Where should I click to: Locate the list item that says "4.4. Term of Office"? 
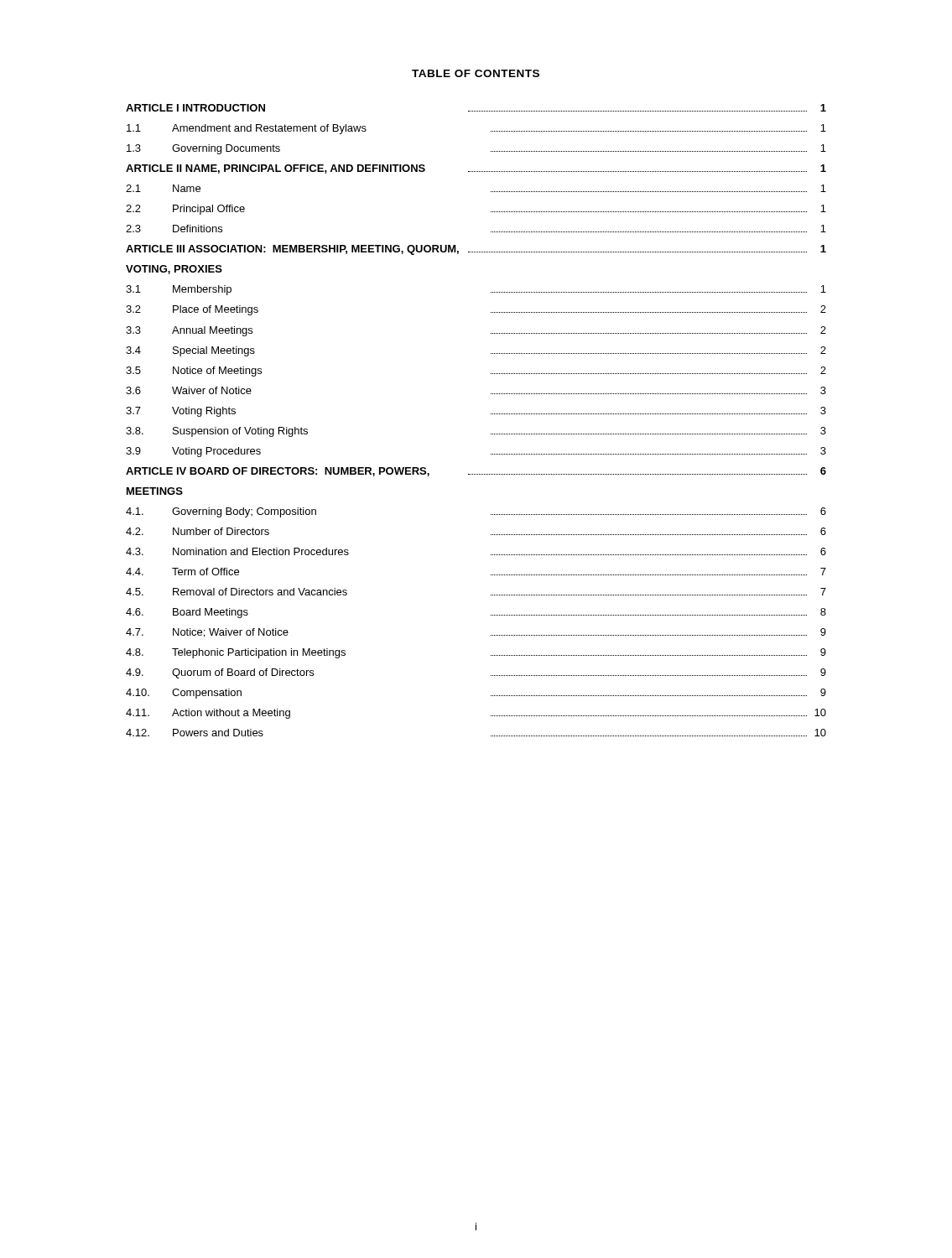(137, 572)
